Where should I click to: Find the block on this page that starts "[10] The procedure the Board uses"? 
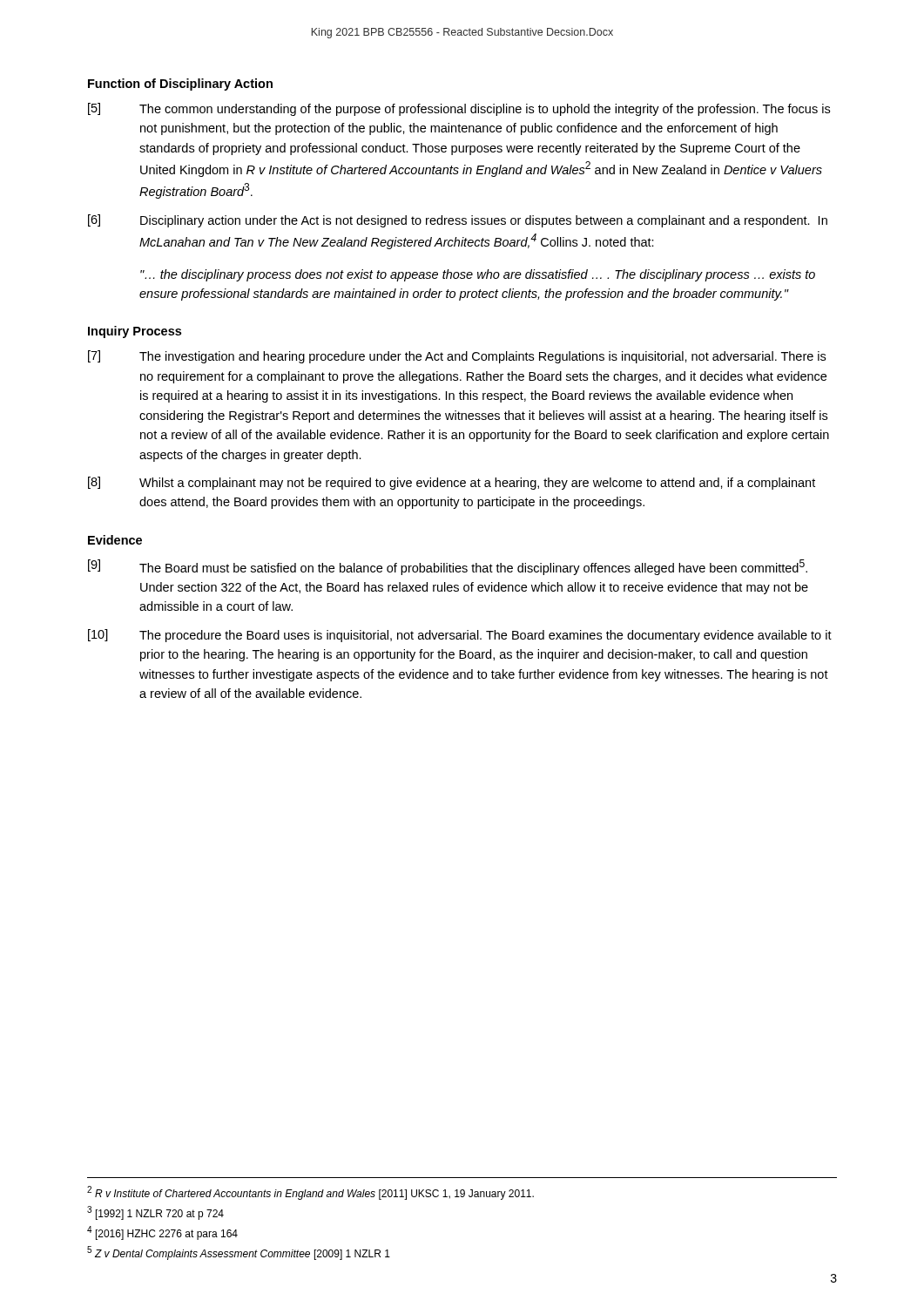[462, 665]
